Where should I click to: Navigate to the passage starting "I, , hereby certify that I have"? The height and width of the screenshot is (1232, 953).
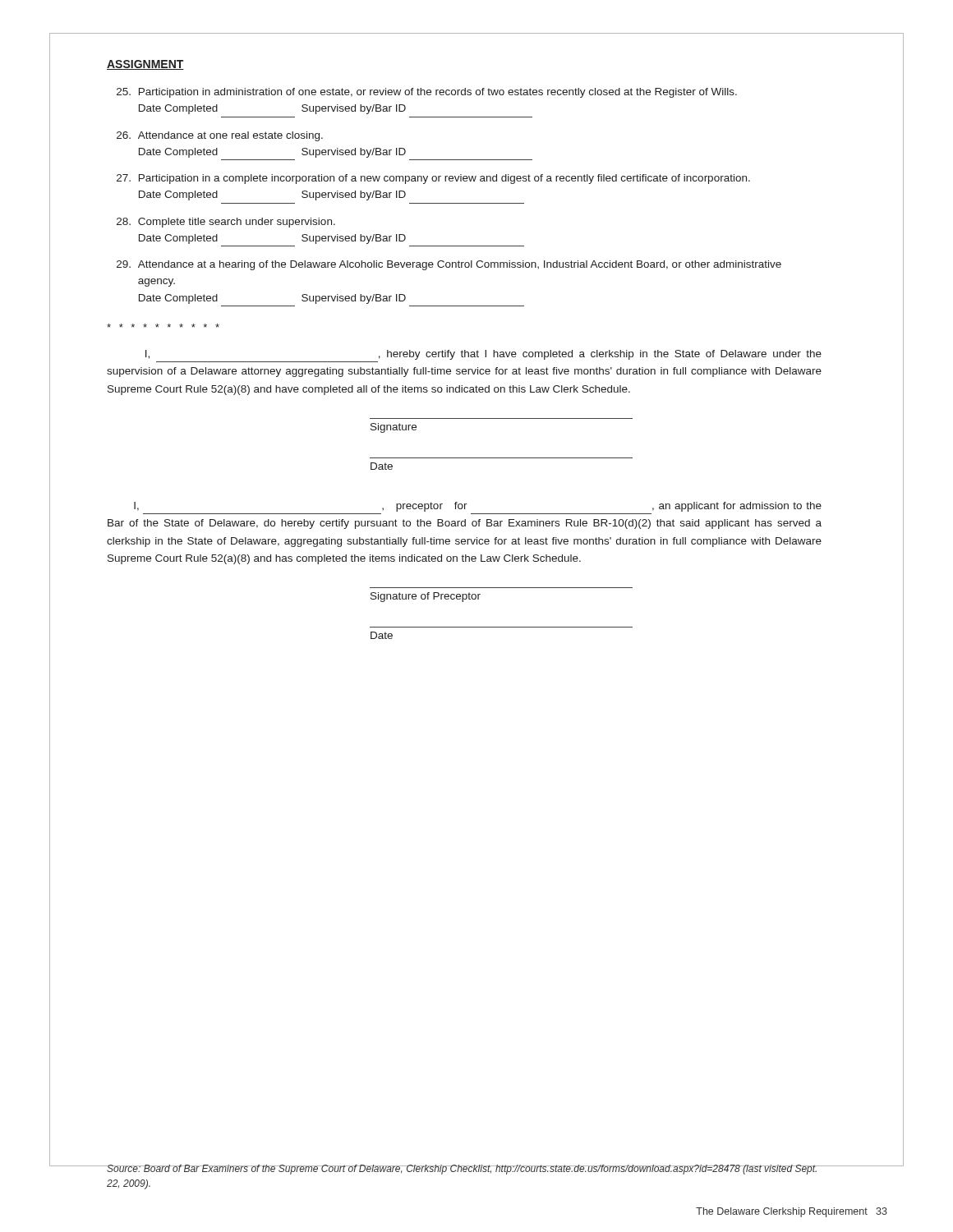464,371
